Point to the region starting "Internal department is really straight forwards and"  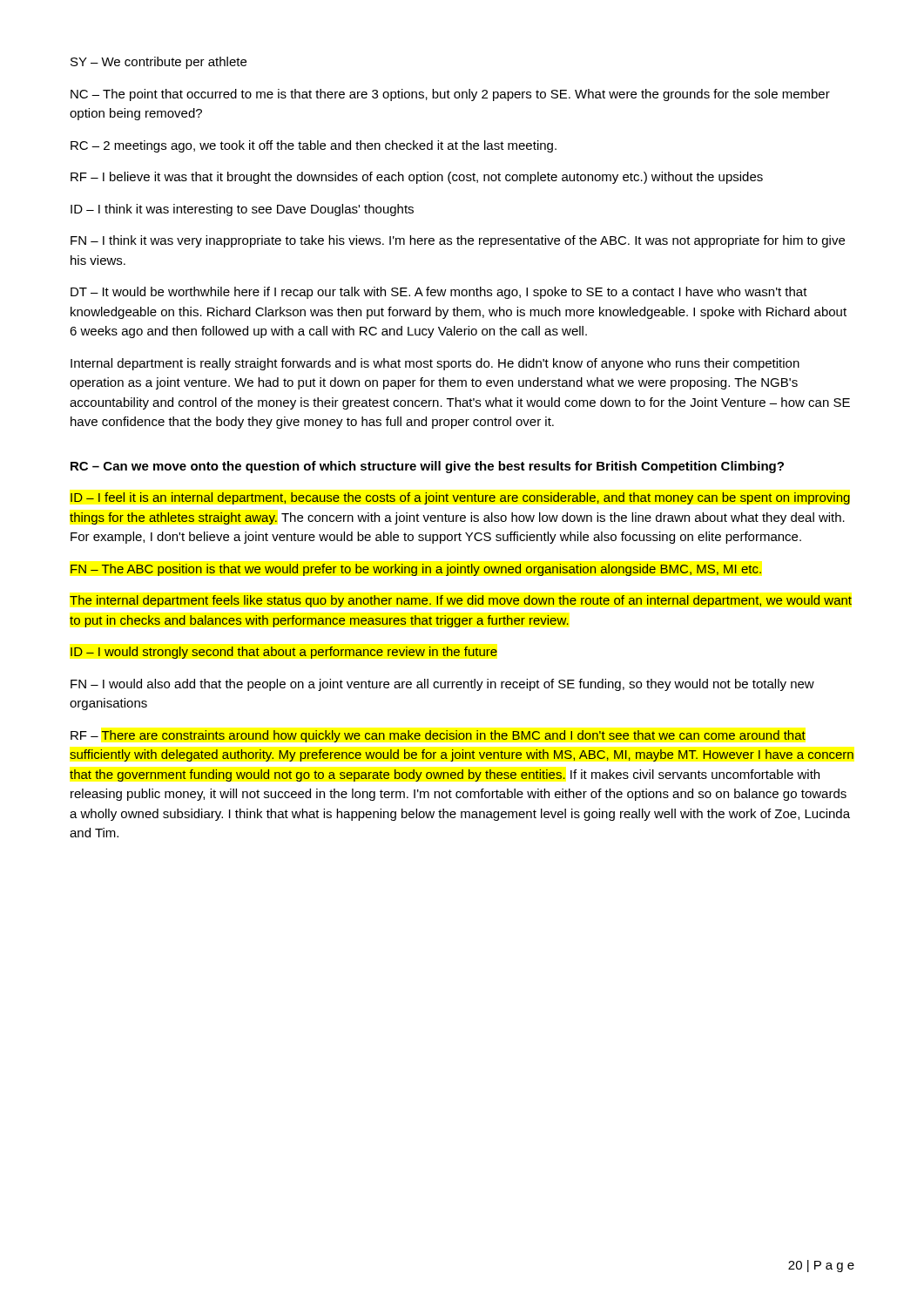pyautogui.click(x=460, y=392)
